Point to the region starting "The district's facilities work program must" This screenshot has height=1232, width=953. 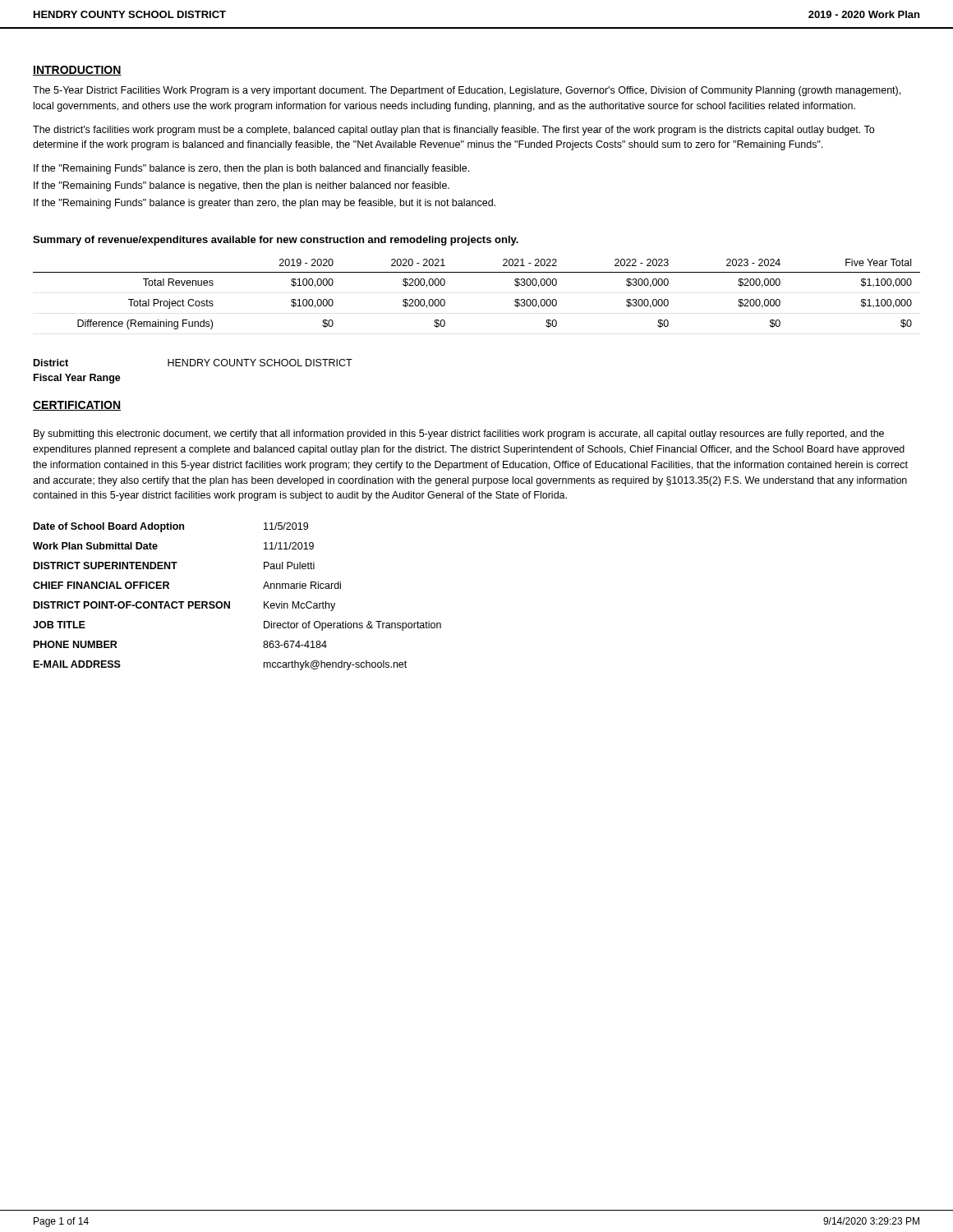point(454,137)
